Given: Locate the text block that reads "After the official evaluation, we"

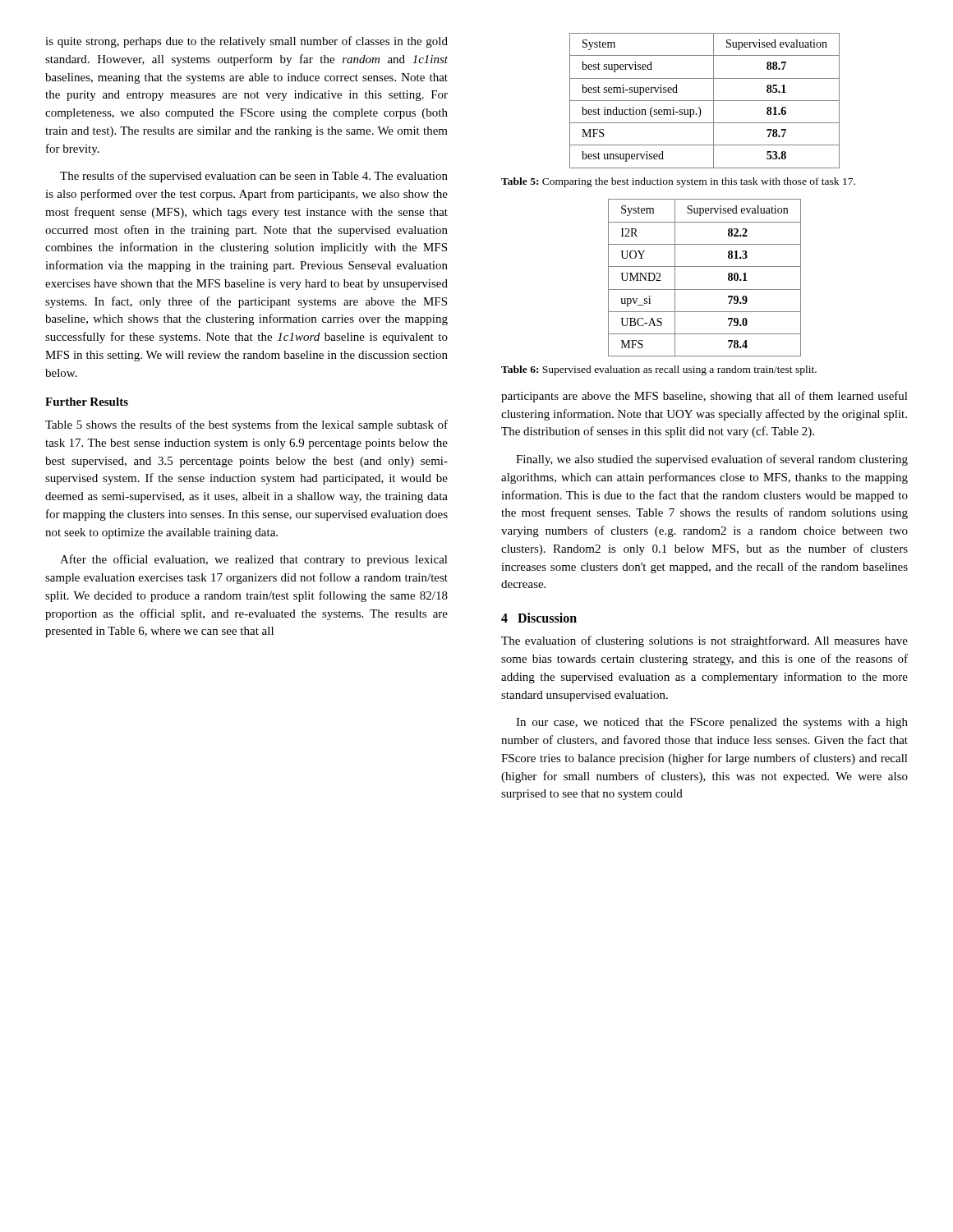Looking at the screenshot, I should [x=246, y=596].
